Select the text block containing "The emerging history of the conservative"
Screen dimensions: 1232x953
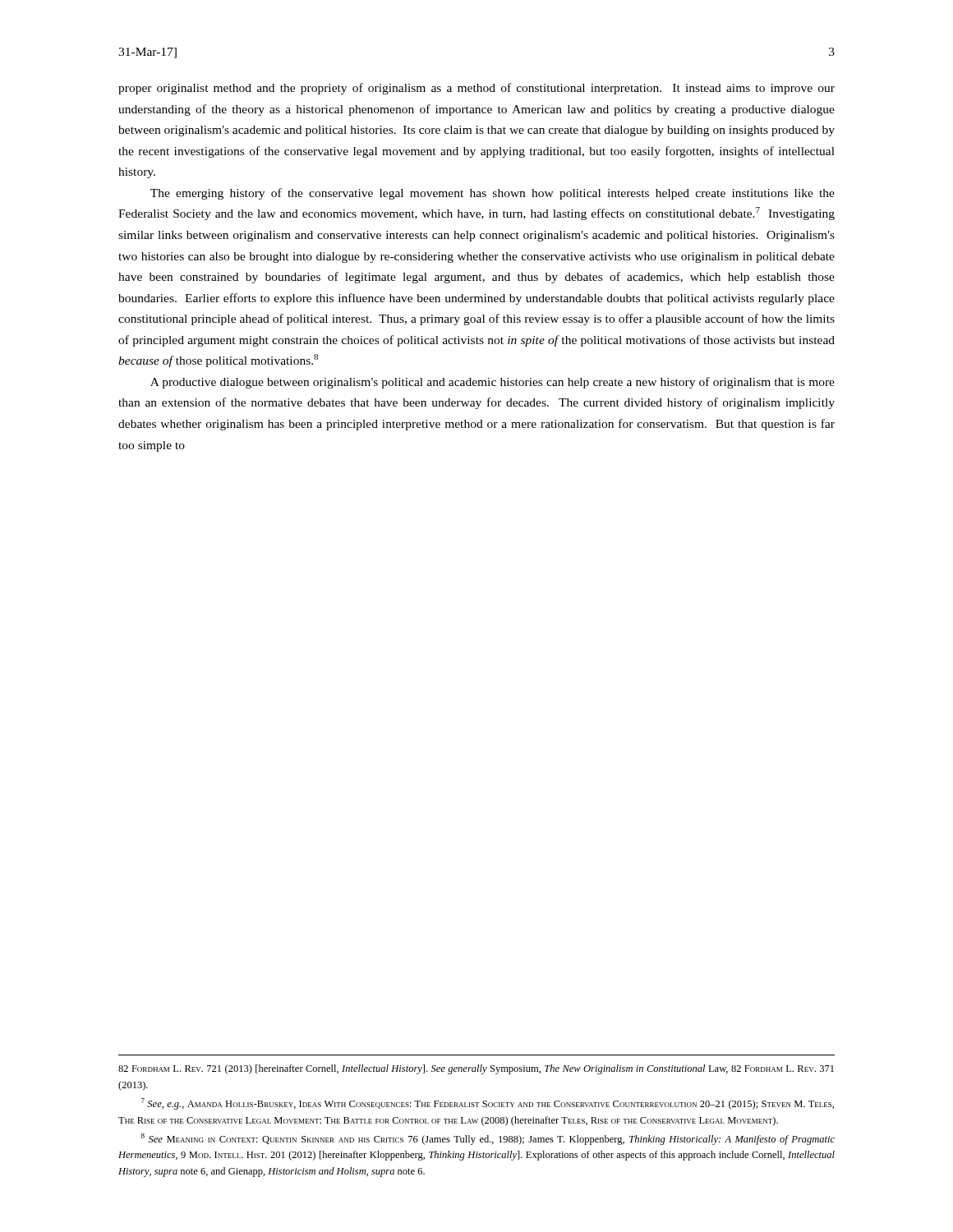[x=476, y=277]
